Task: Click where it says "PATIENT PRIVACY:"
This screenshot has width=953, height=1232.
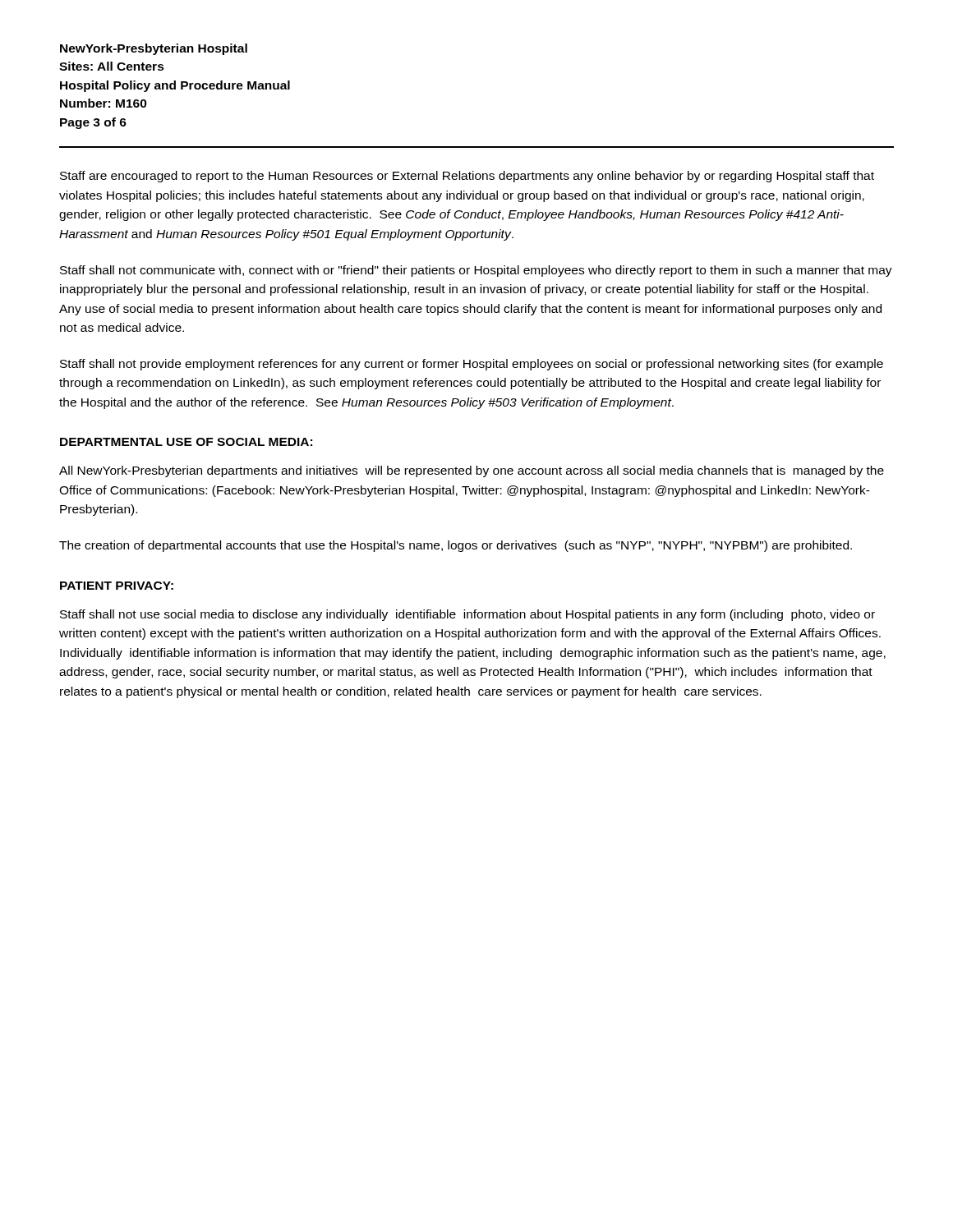Action: 117,585
